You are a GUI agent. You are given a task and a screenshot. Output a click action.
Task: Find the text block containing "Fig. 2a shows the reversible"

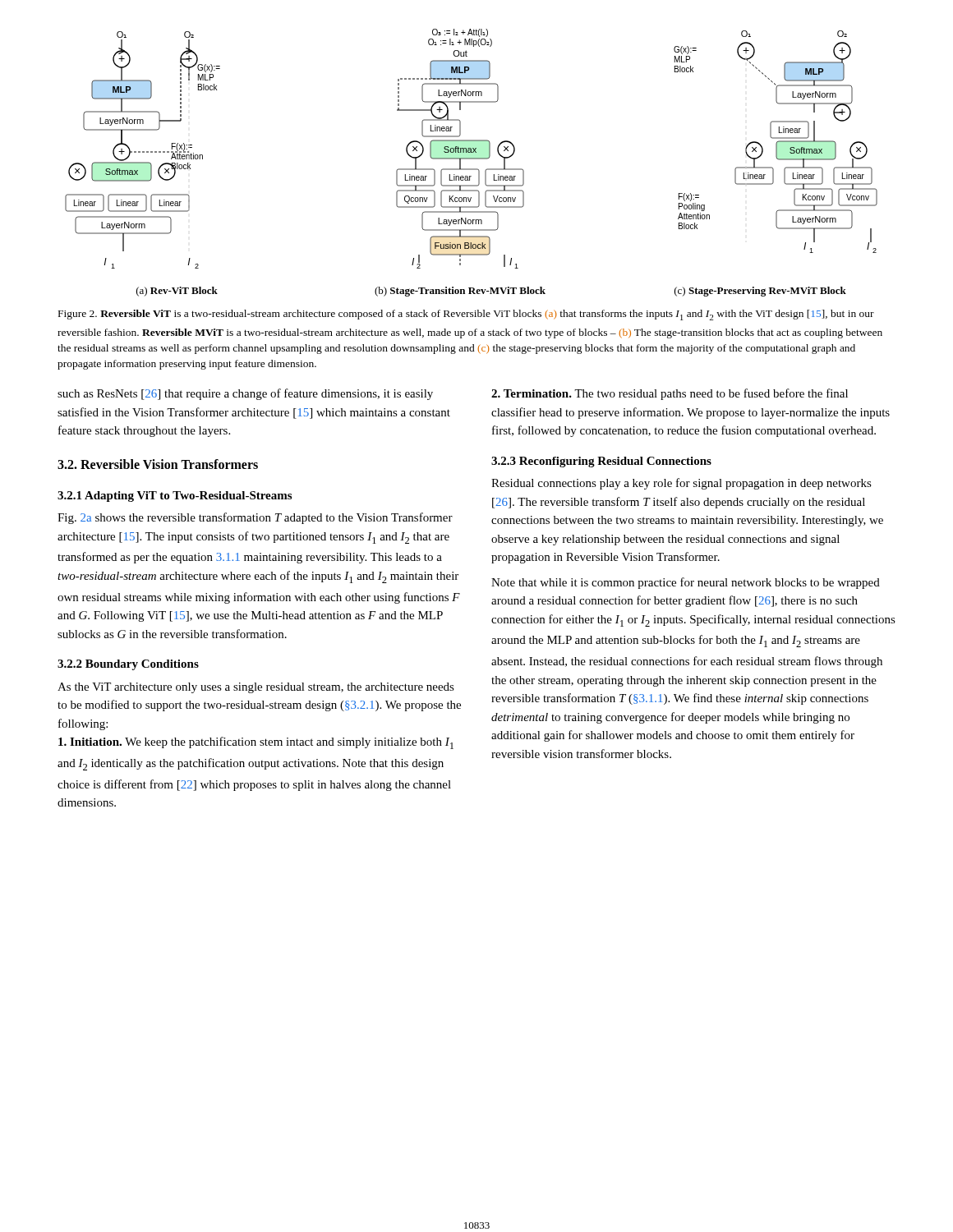click(260, 576)
